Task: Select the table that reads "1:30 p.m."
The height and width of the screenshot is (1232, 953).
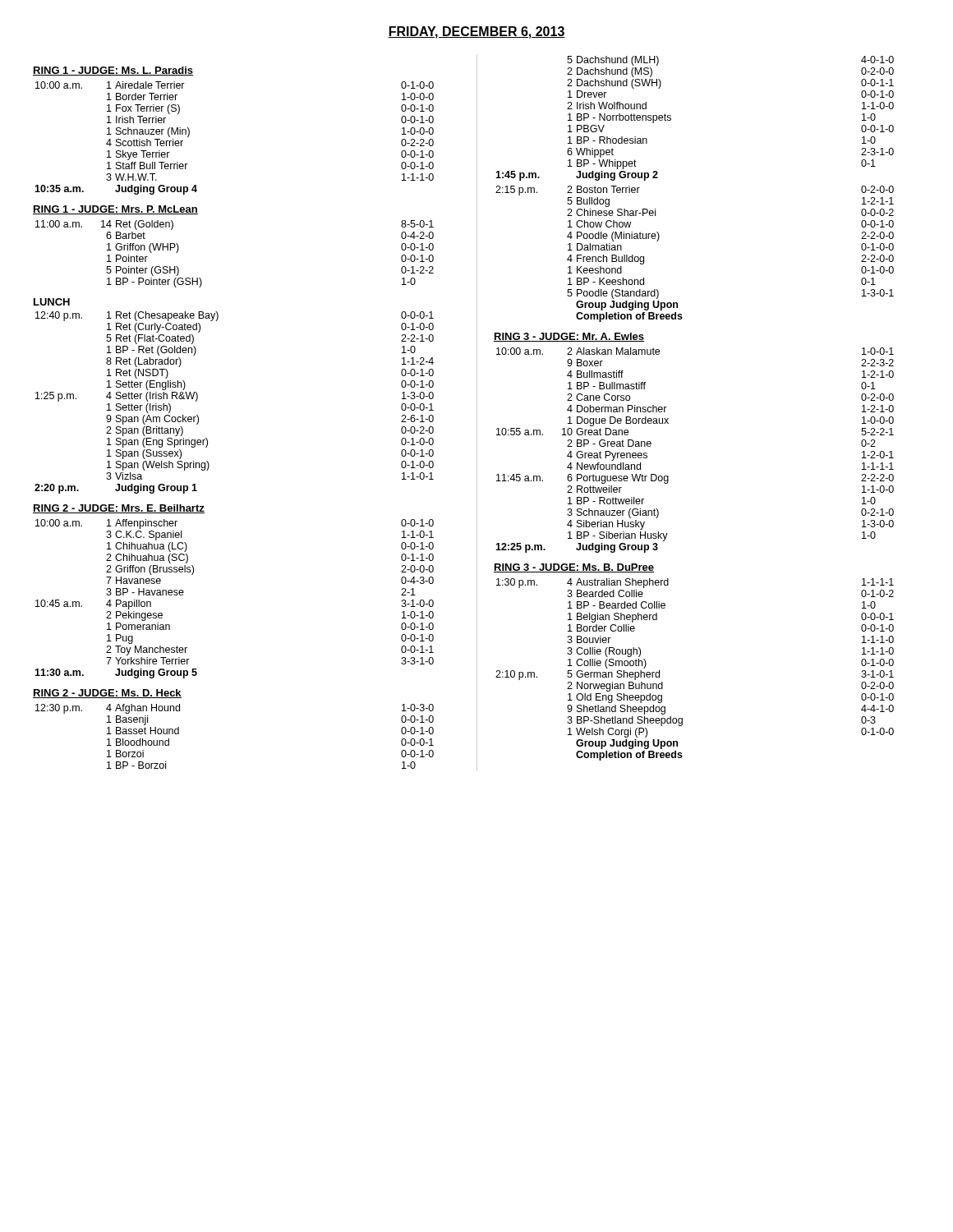Action: (x=707, y=669)
